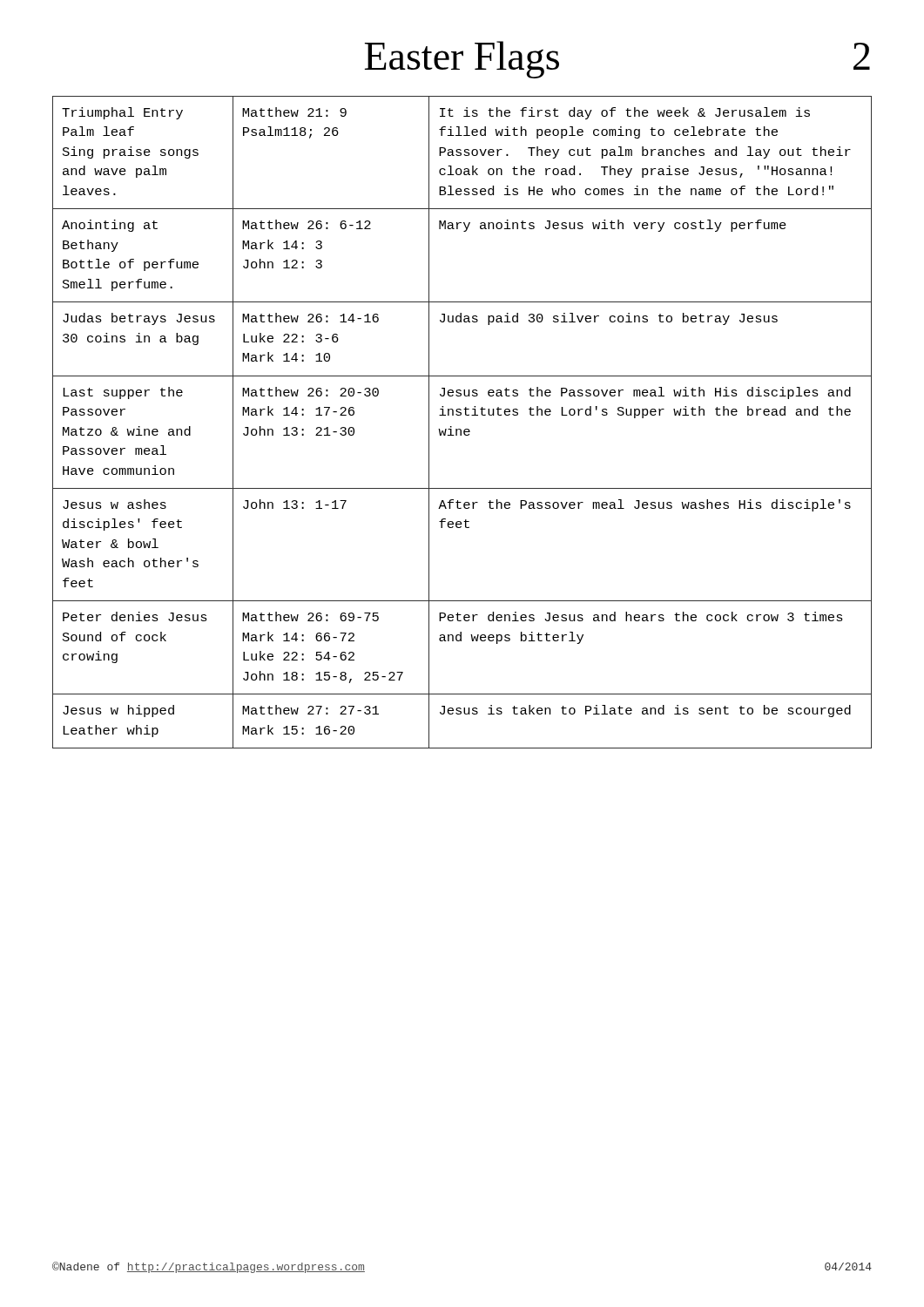
Task: Point to "Easter Flags 2"
Action: 457,60
